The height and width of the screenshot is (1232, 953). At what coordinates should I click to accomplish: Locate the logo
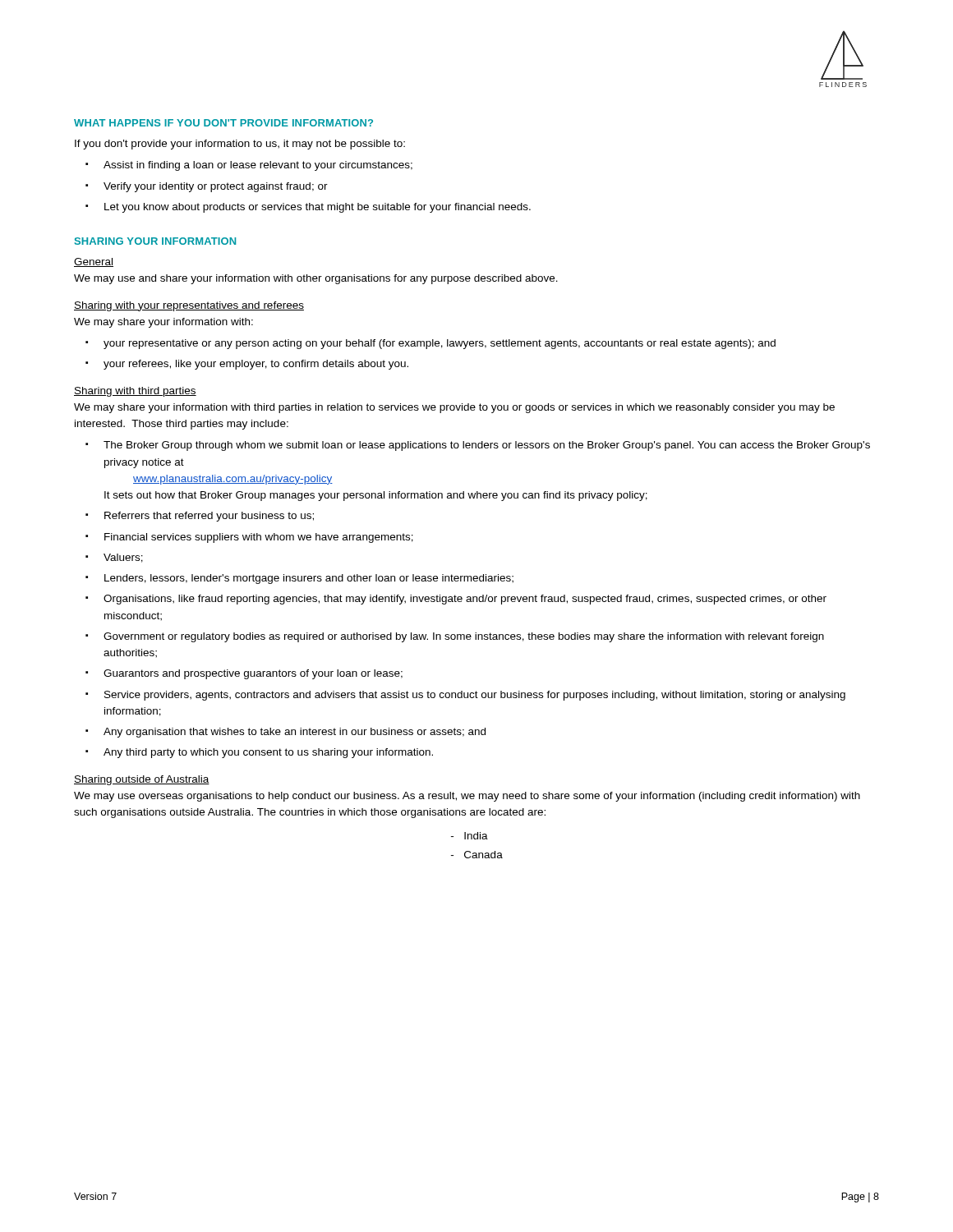(x=844, y=57)
